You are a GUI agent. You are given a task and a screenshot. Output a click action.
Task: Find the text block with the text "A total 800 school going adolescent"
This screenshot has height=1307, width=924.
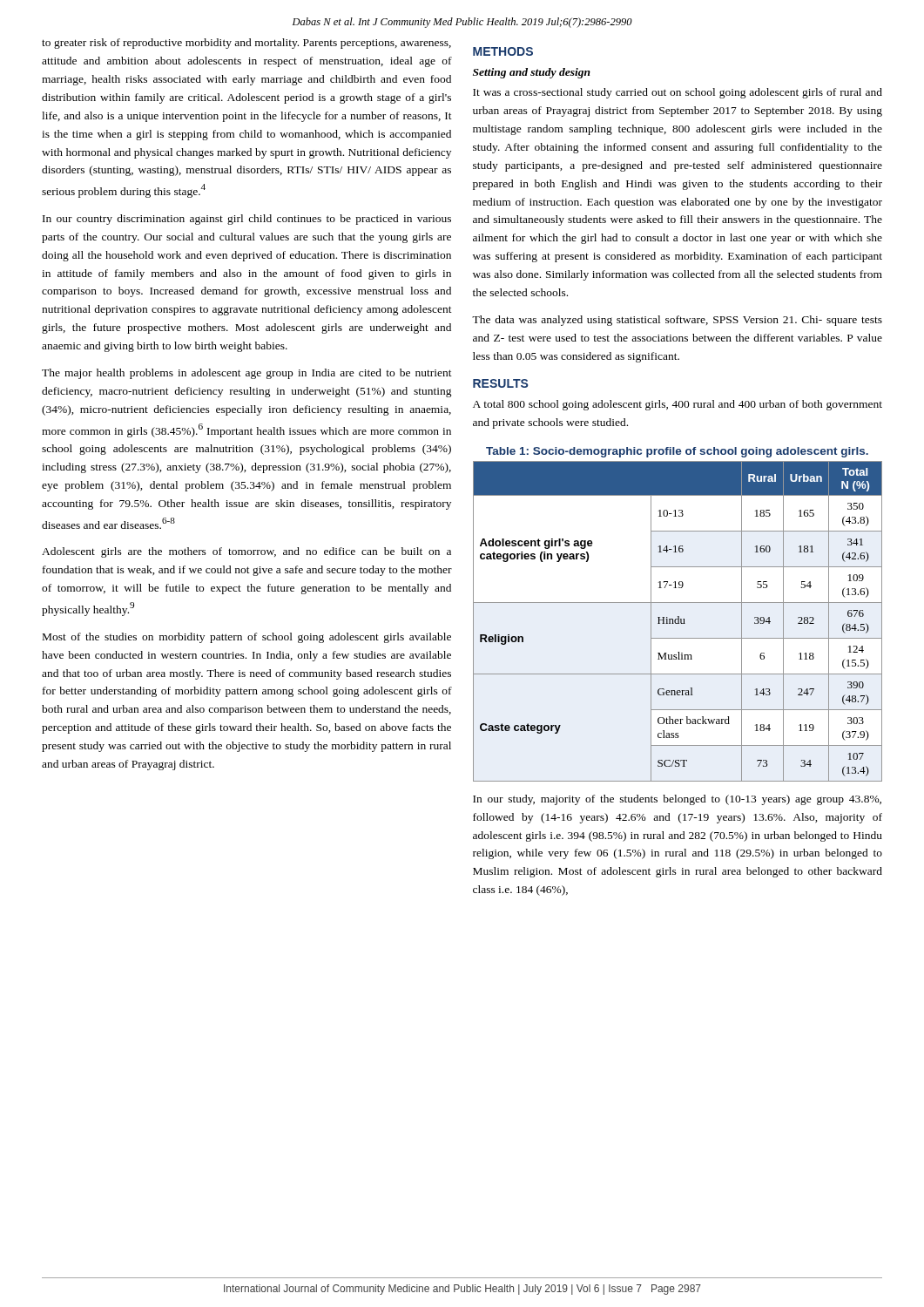coord(677,414)
